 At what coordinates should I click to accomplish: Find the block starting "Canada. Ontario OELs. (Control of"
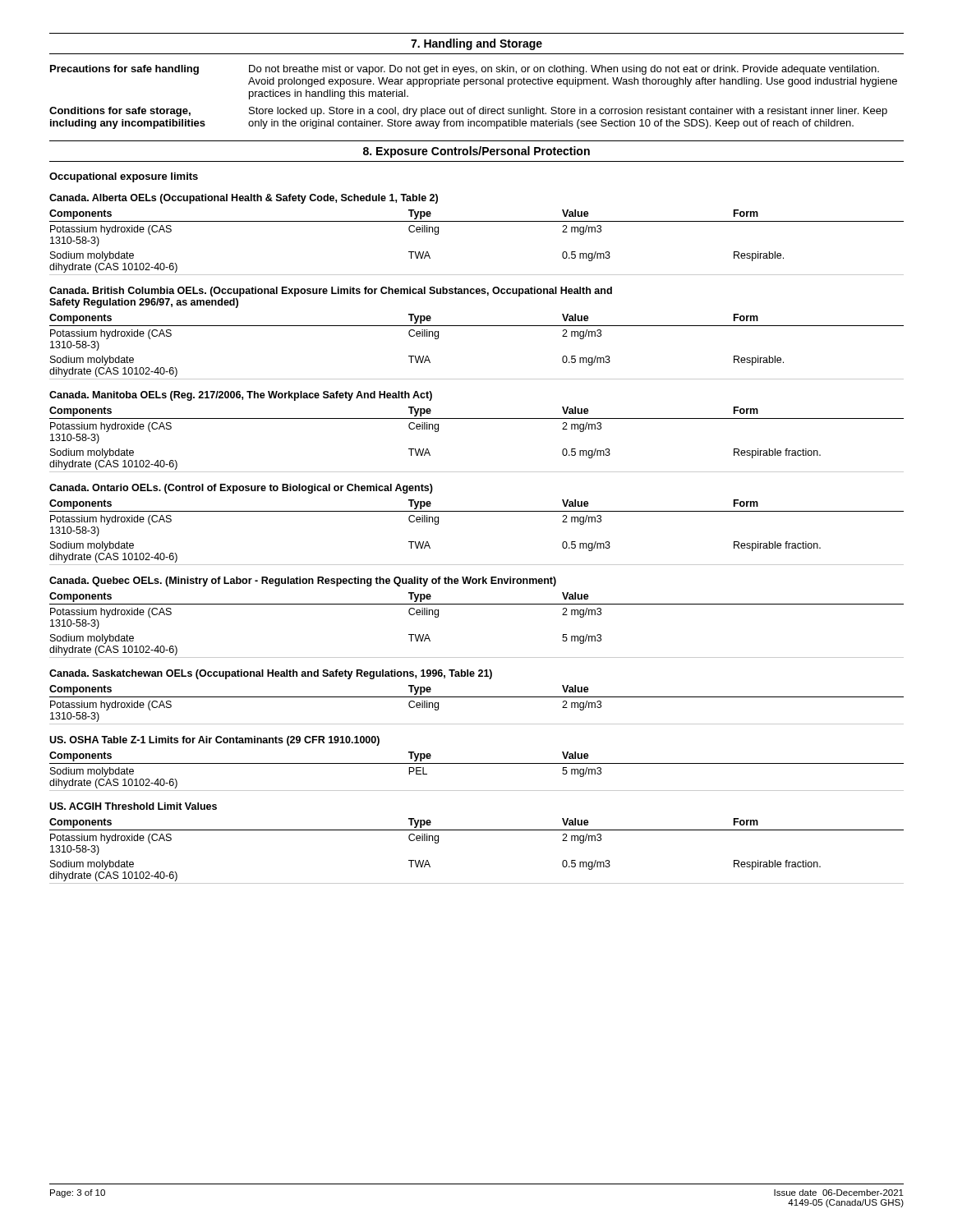[241, 488]
